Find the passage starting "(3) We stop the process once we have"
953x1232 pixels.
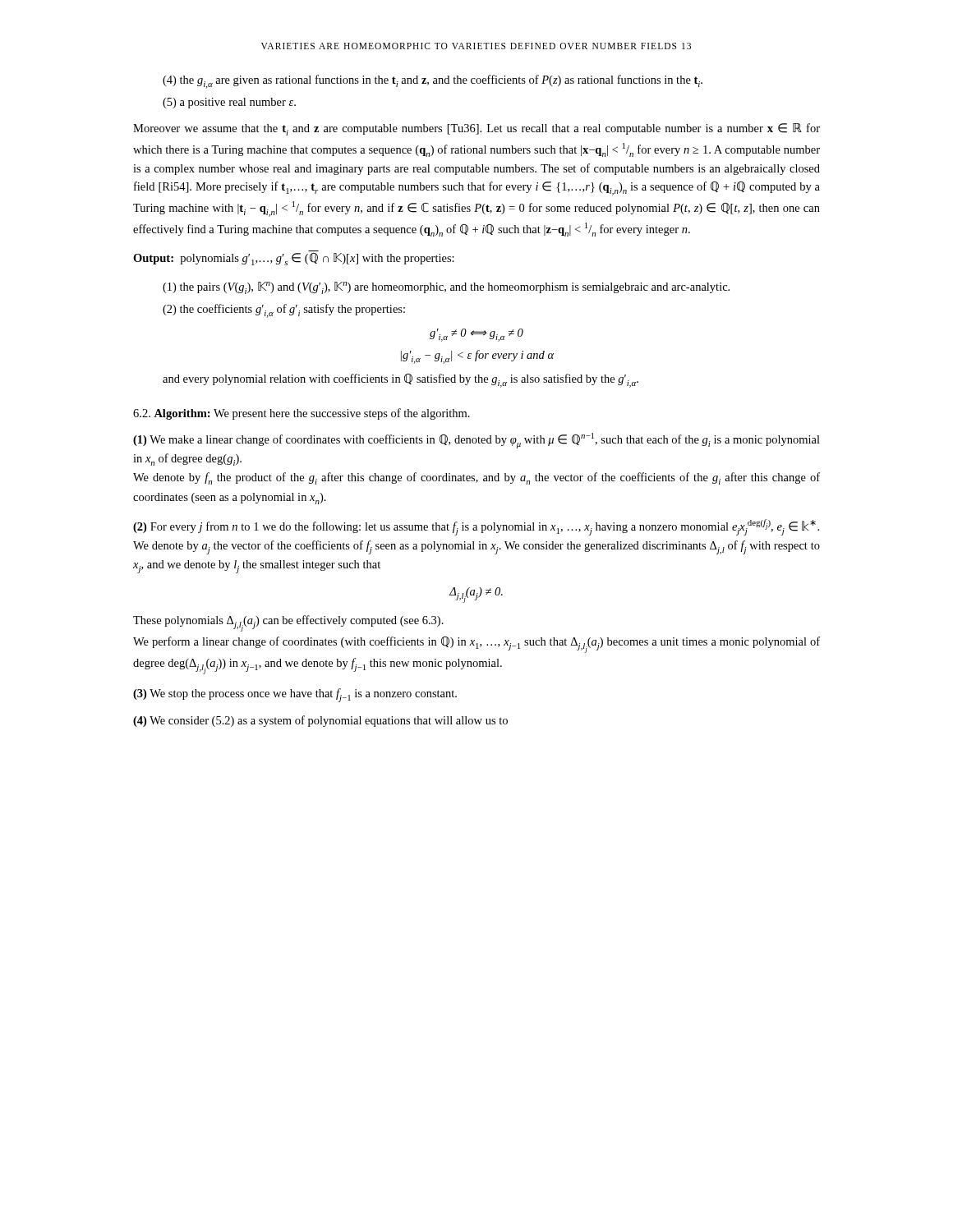coord(295,694)
